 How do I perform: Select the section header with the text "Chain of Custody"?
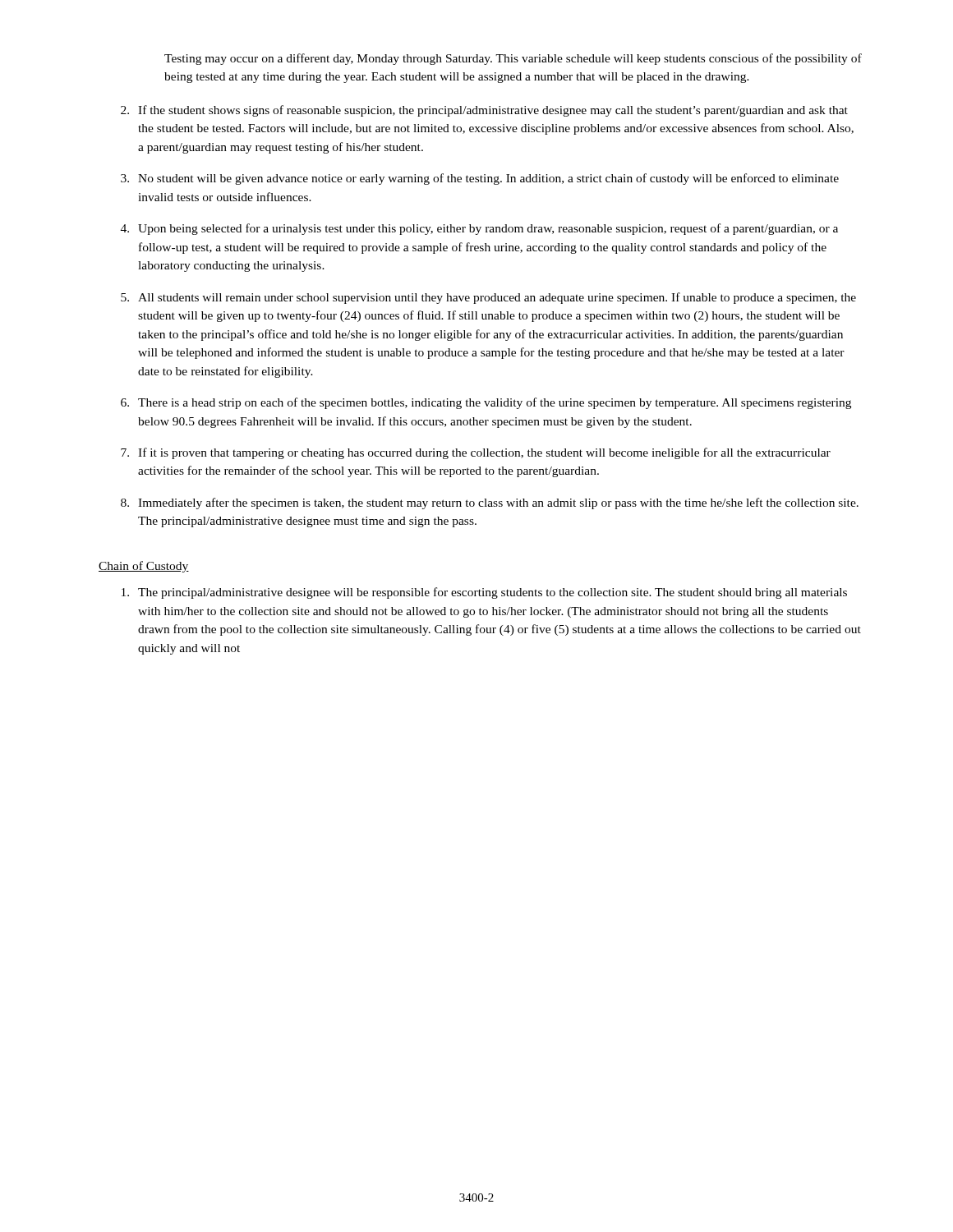click(x=143, y=565)
